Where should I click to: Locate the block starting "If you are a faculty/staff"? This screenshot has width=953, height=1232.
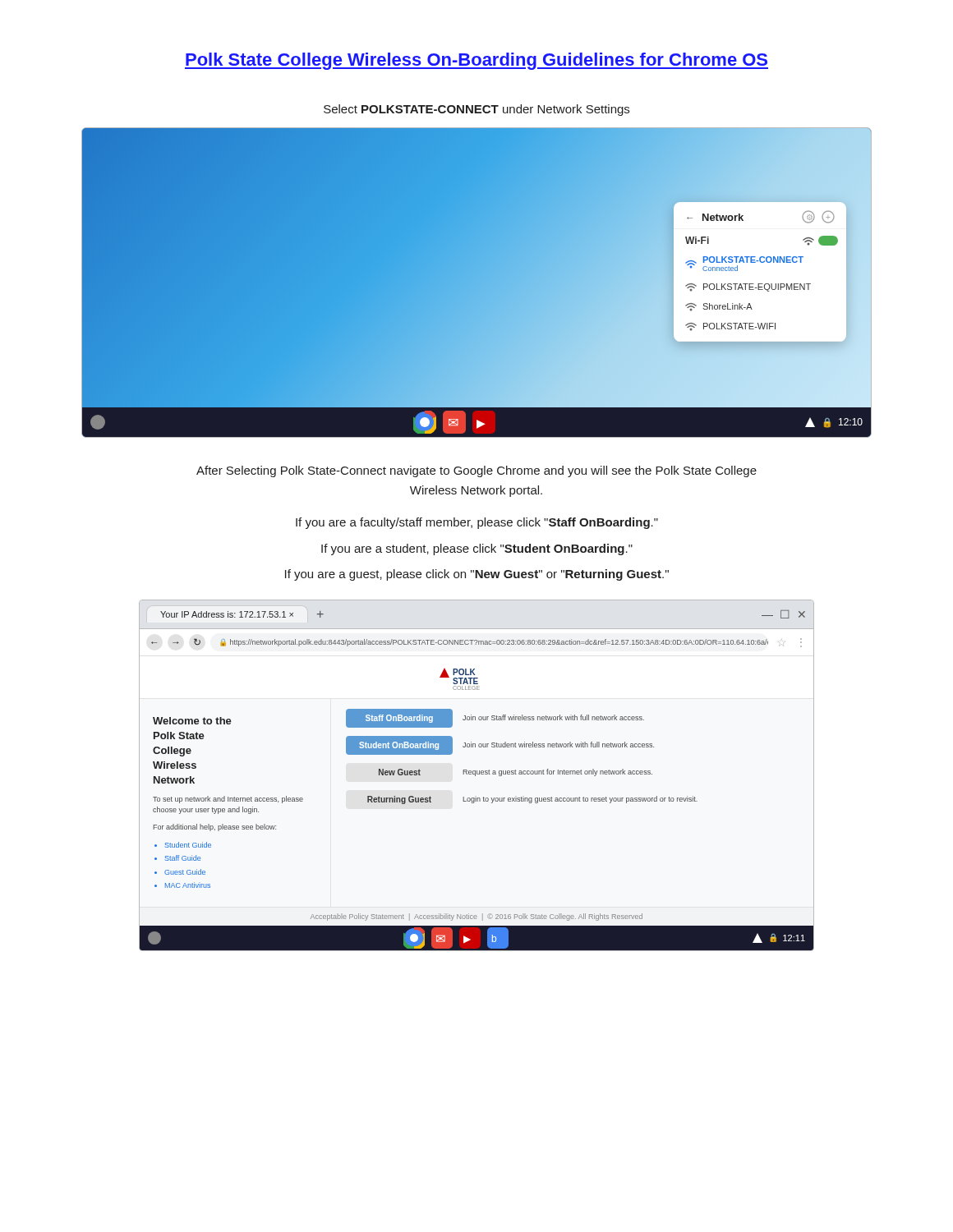[476, 522]
